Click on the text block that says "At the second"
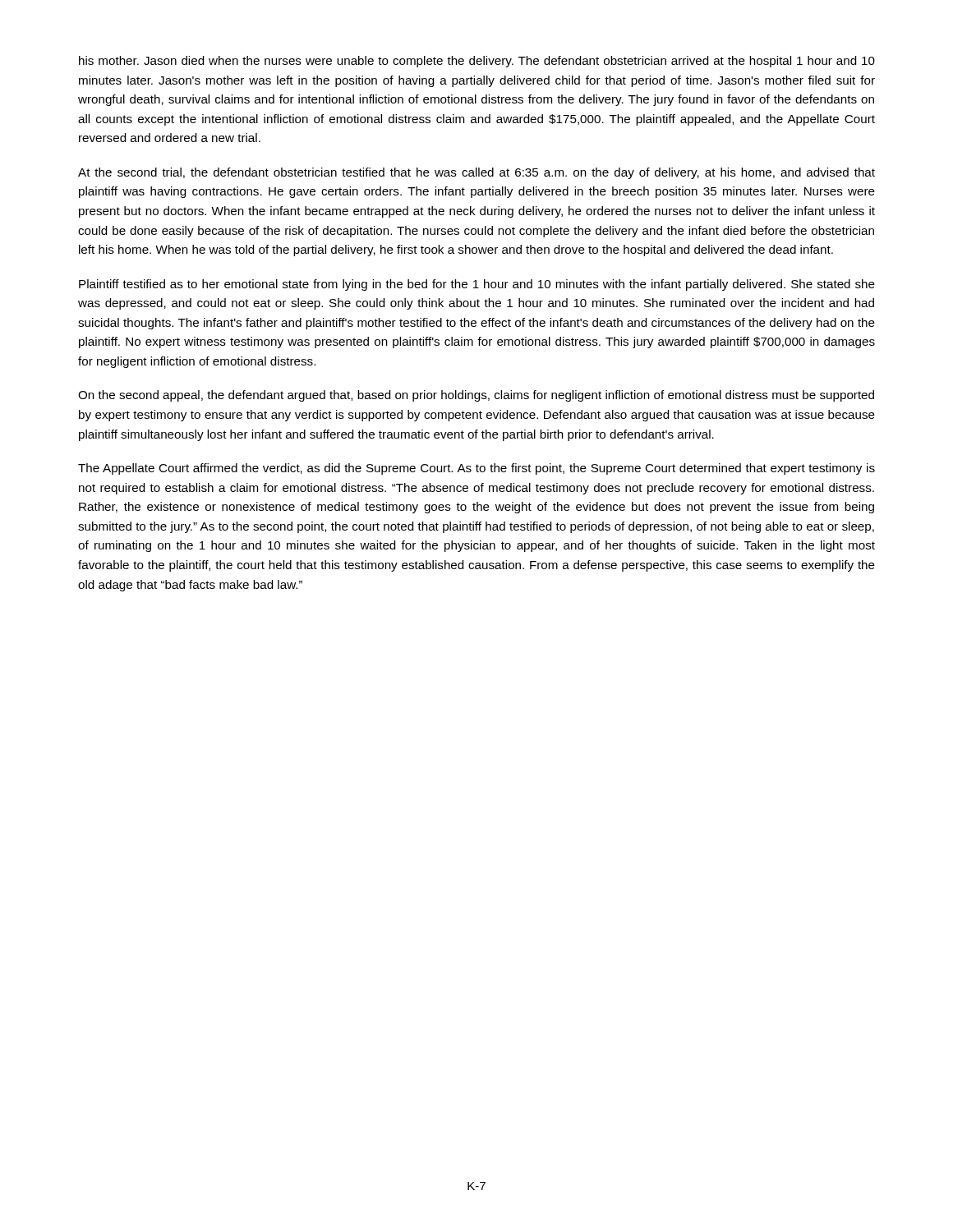Viewport: 953px width, 1232px height. point(476,211)
